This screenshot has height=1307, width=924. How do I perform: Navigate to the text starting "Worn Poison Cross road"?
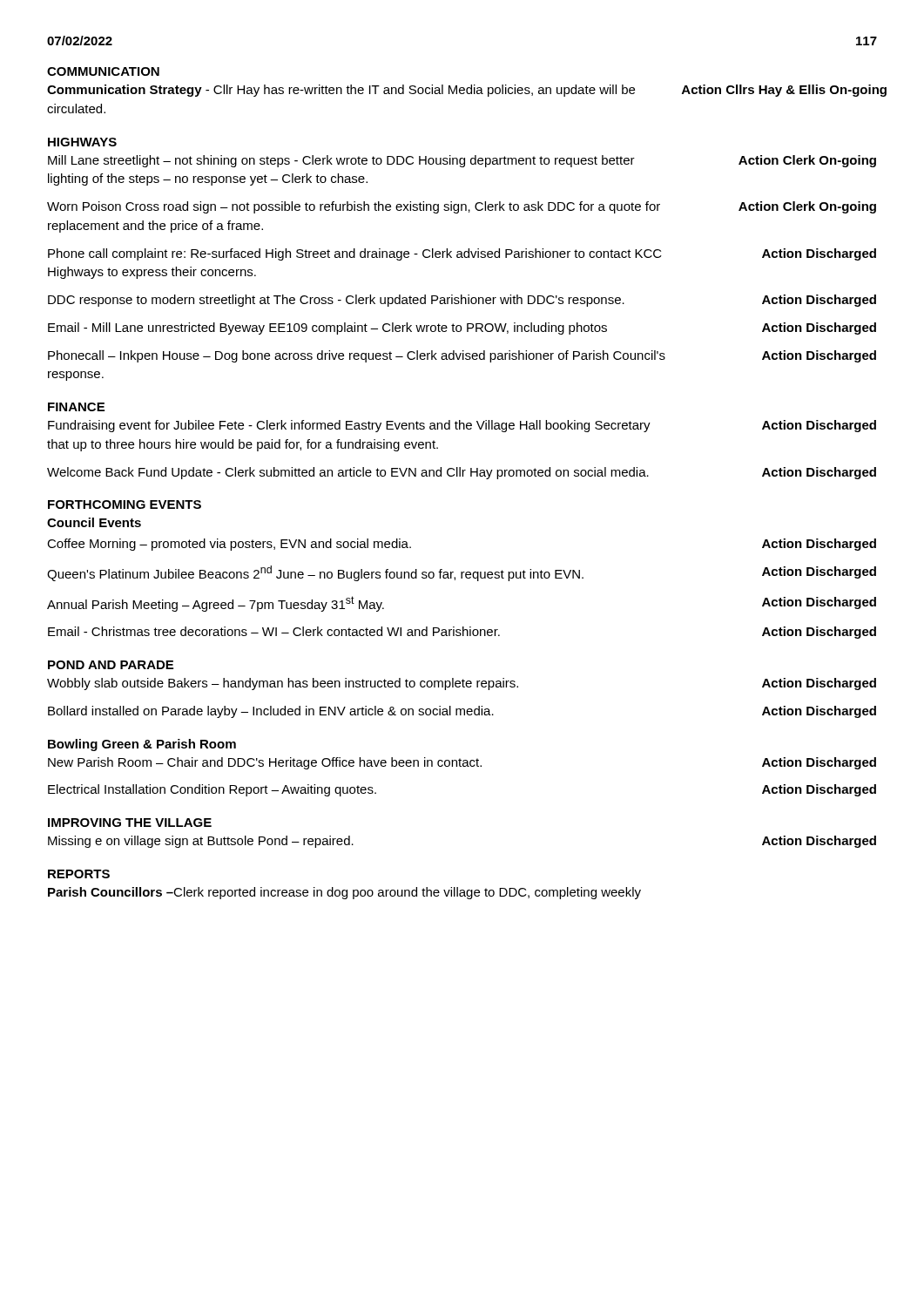[462, 216]
